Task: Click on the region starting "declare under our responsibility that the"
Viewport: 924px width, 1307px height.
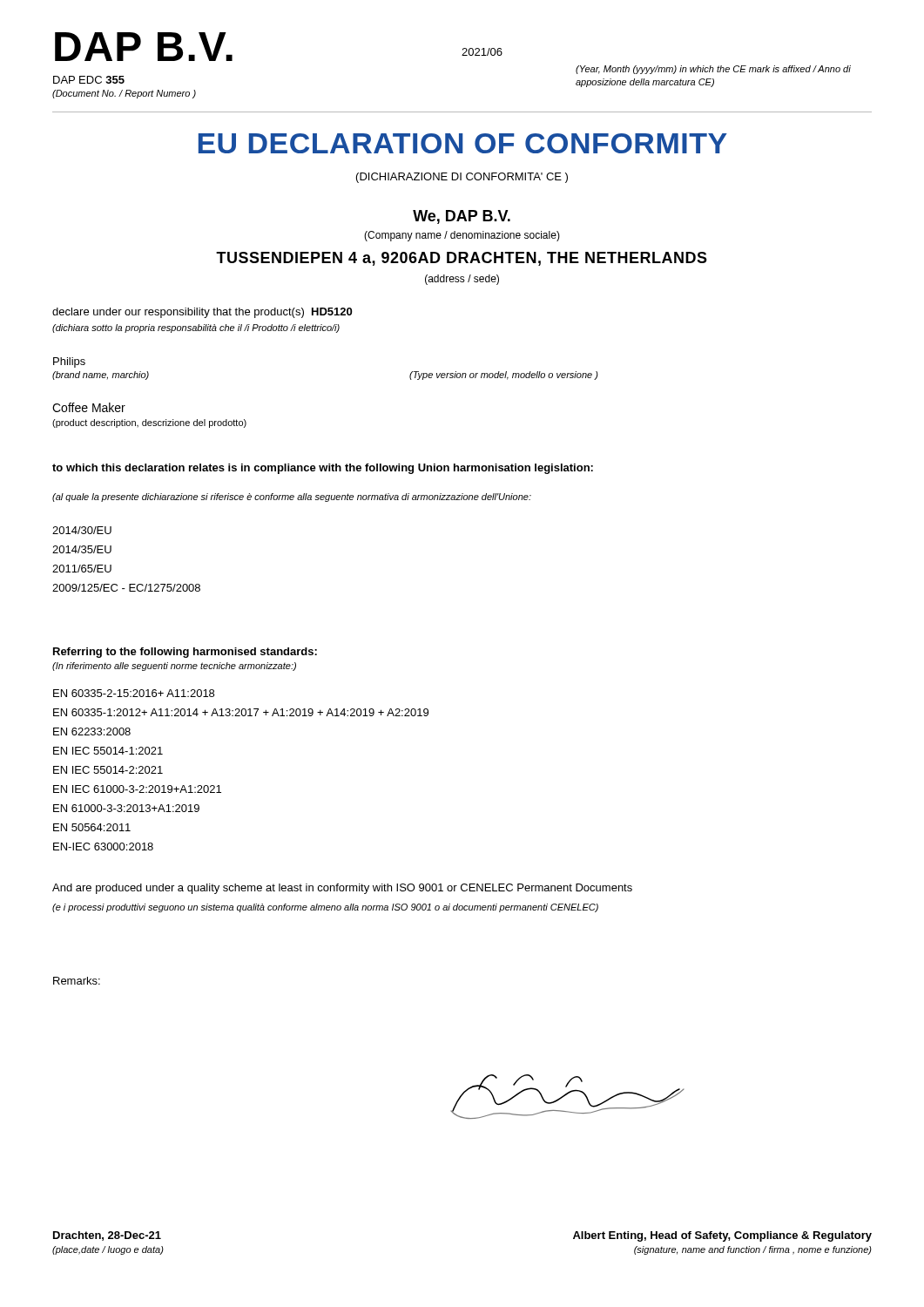Action: pyautogui.click(x=202, y=311)
